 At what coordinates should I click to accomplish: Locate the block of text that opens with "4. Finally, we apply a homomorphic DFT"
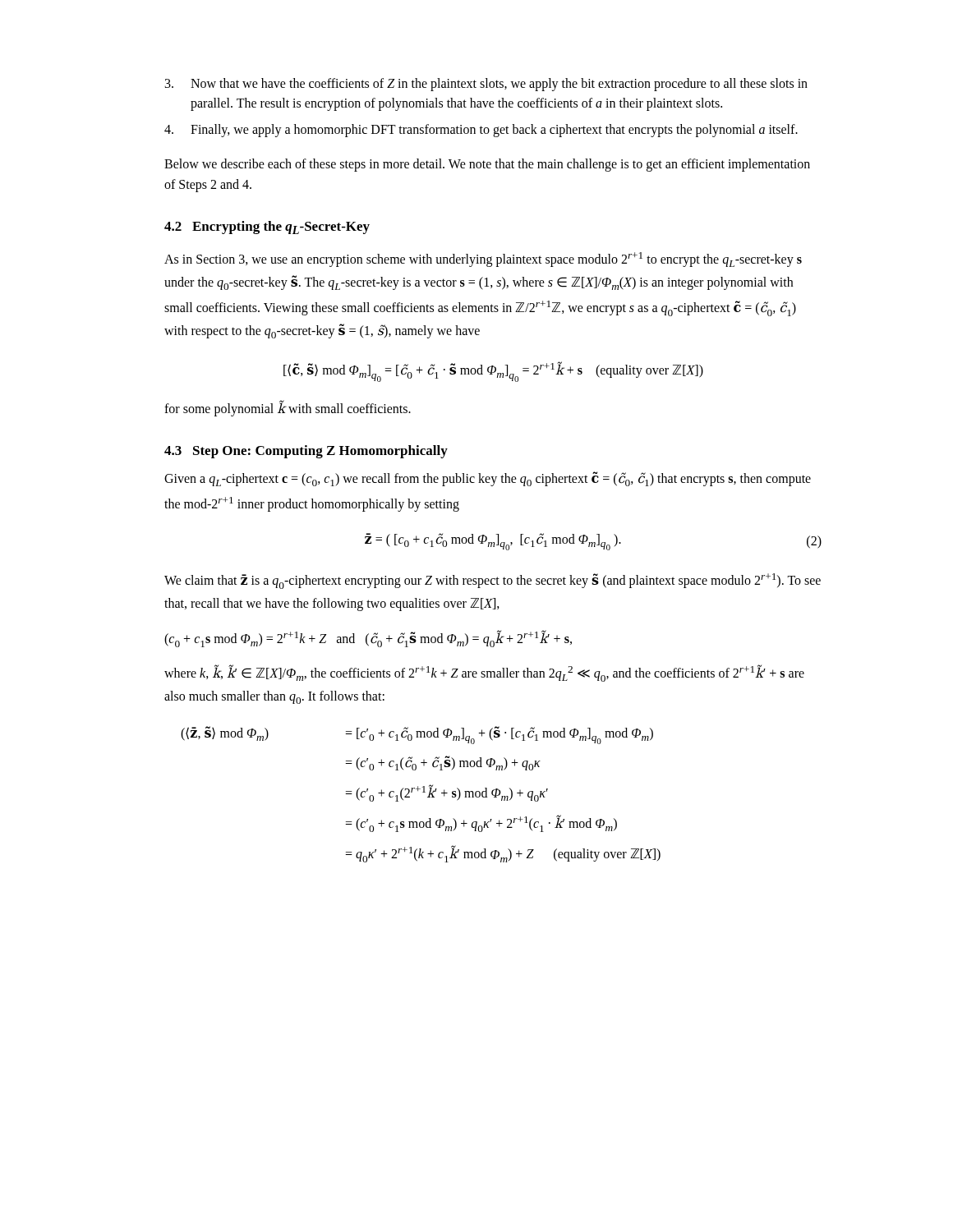[493, 130]
